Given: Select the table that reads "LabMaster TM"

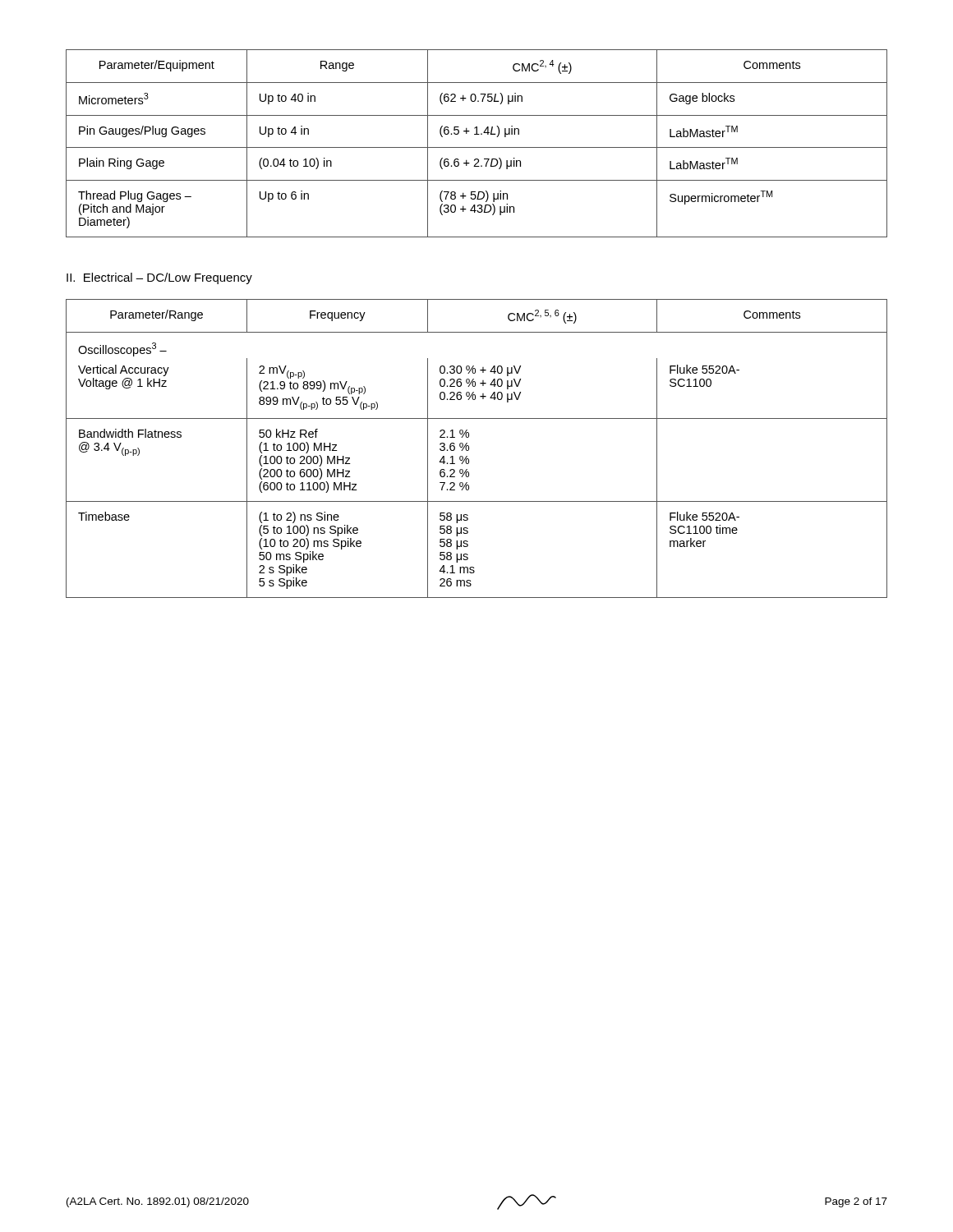Looking at the screenshot, I should point(476,143).
